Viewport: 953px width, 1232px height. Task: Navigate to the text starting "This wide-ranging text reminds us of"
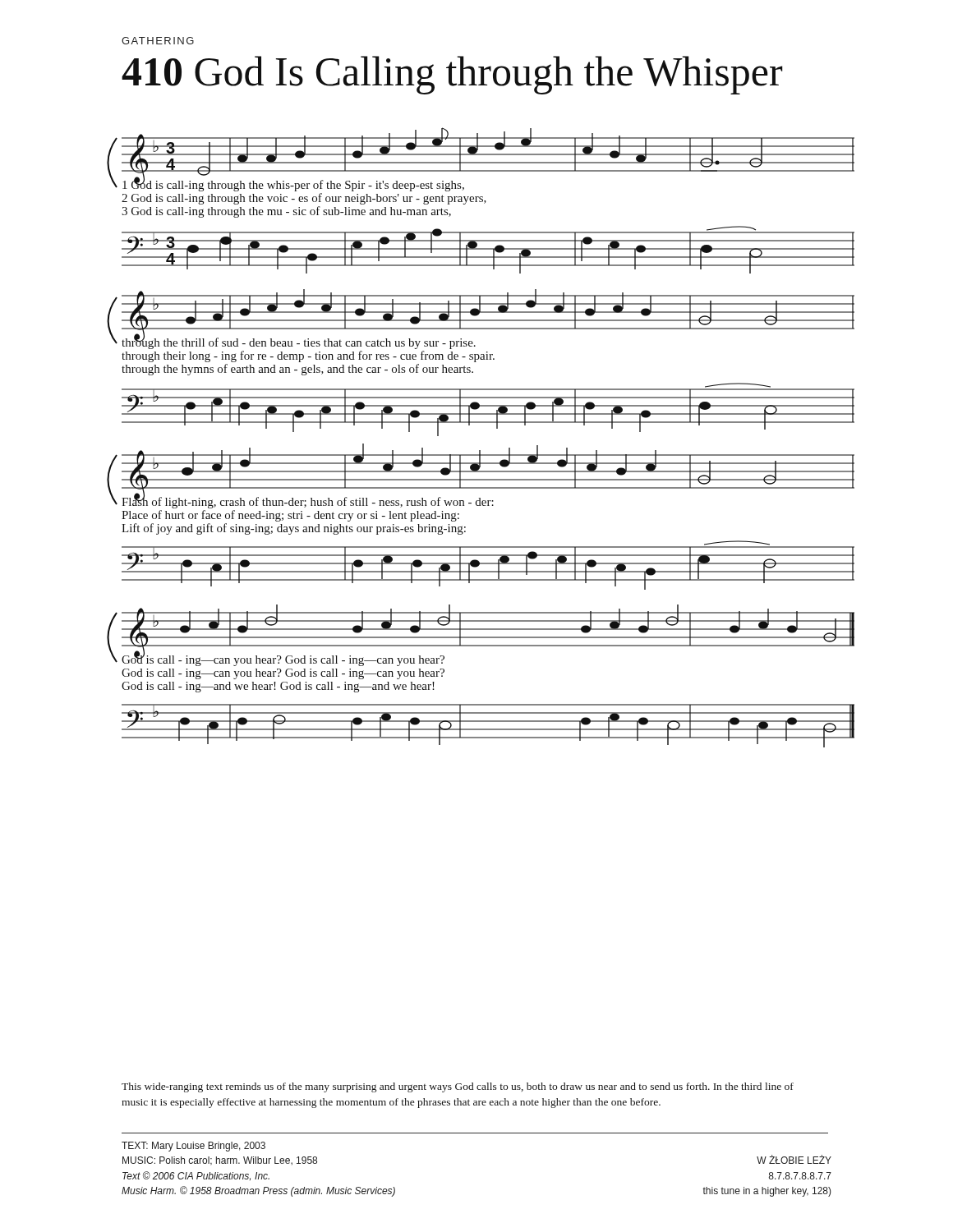click(x=458, y=1094)
